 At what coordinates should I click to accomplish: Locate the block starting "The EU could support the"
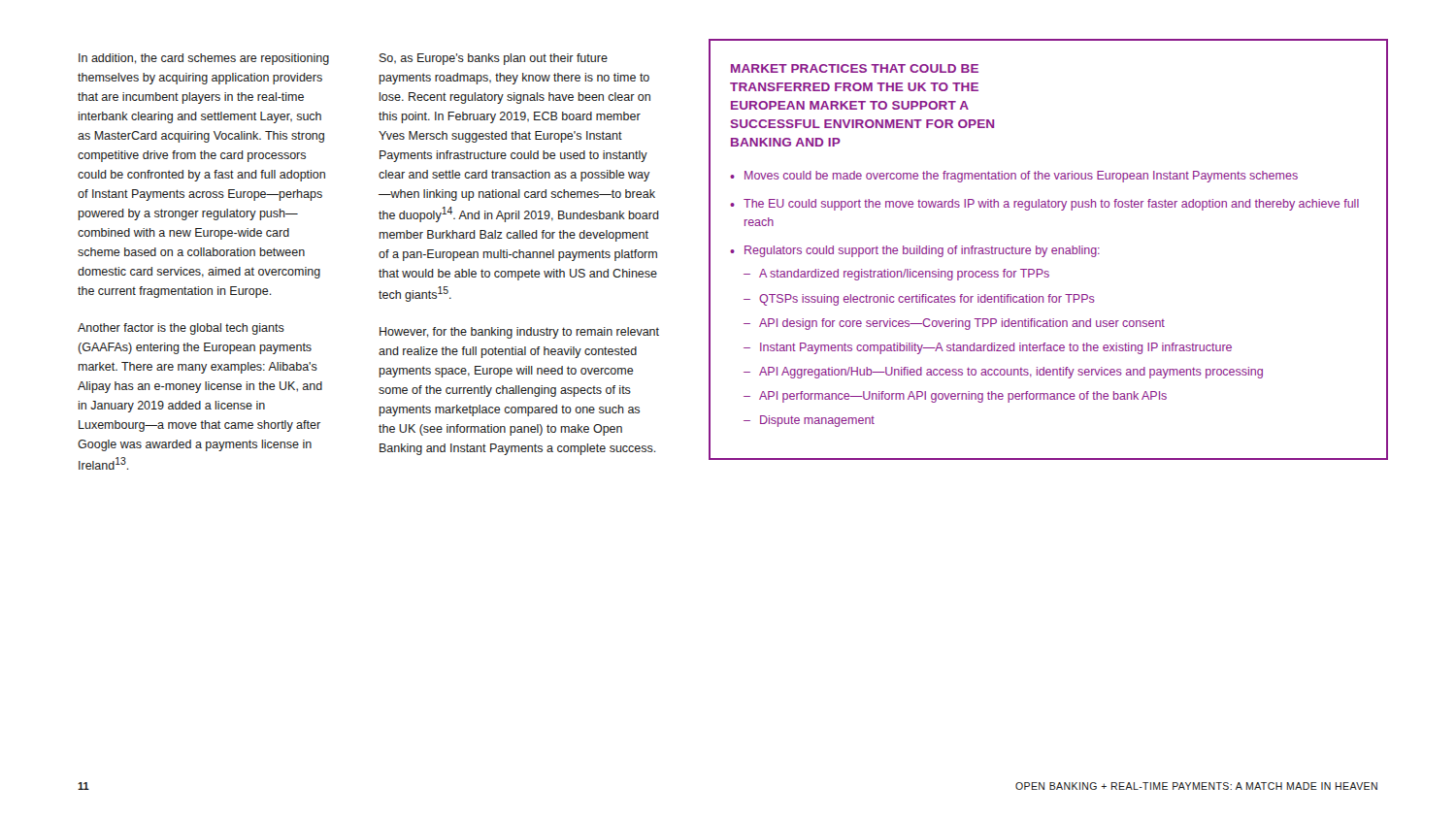pyautogui.click(x=1051, y=213)
